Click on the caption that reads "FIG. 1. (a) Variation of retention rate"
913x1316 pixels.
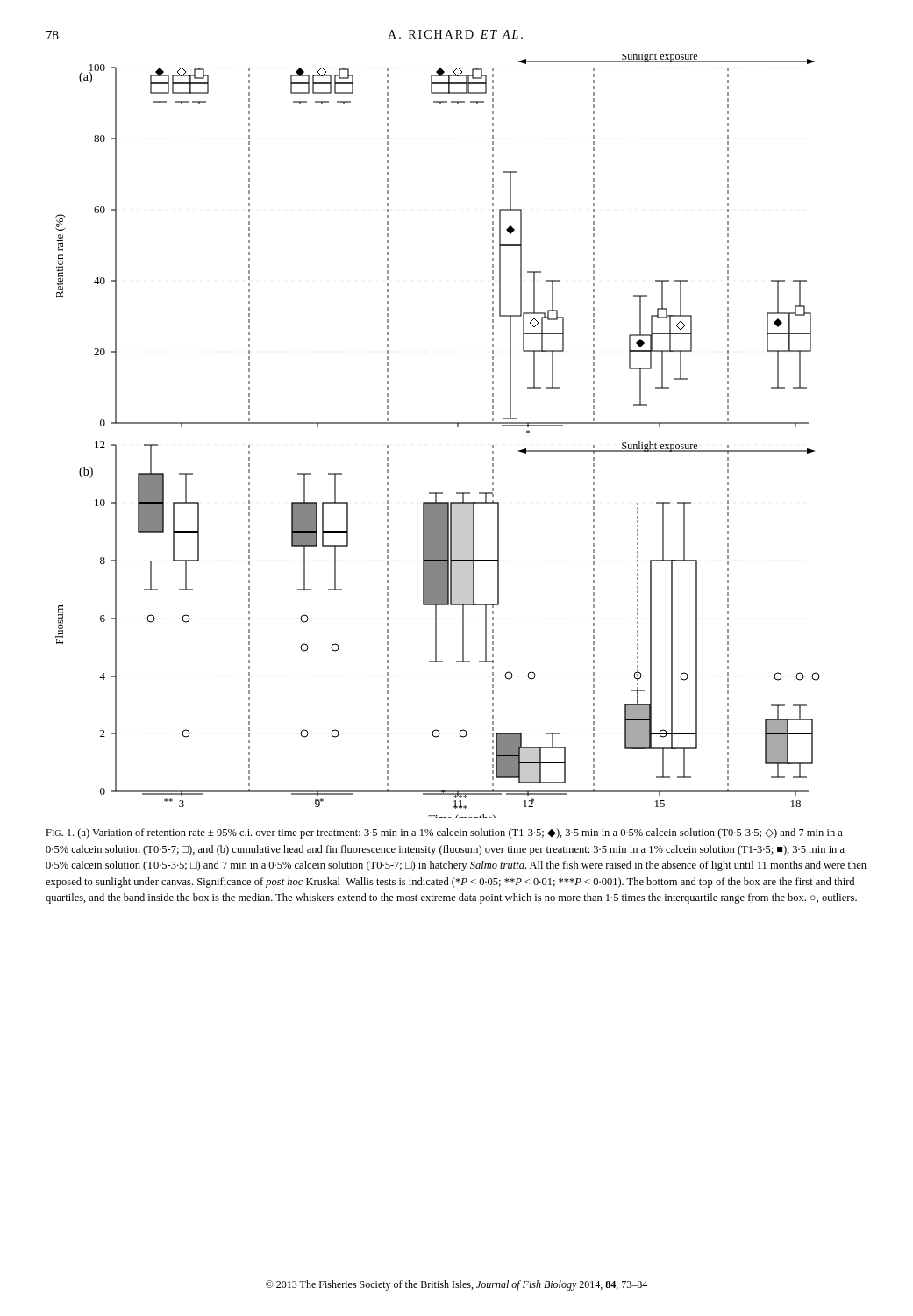(456, 865)
